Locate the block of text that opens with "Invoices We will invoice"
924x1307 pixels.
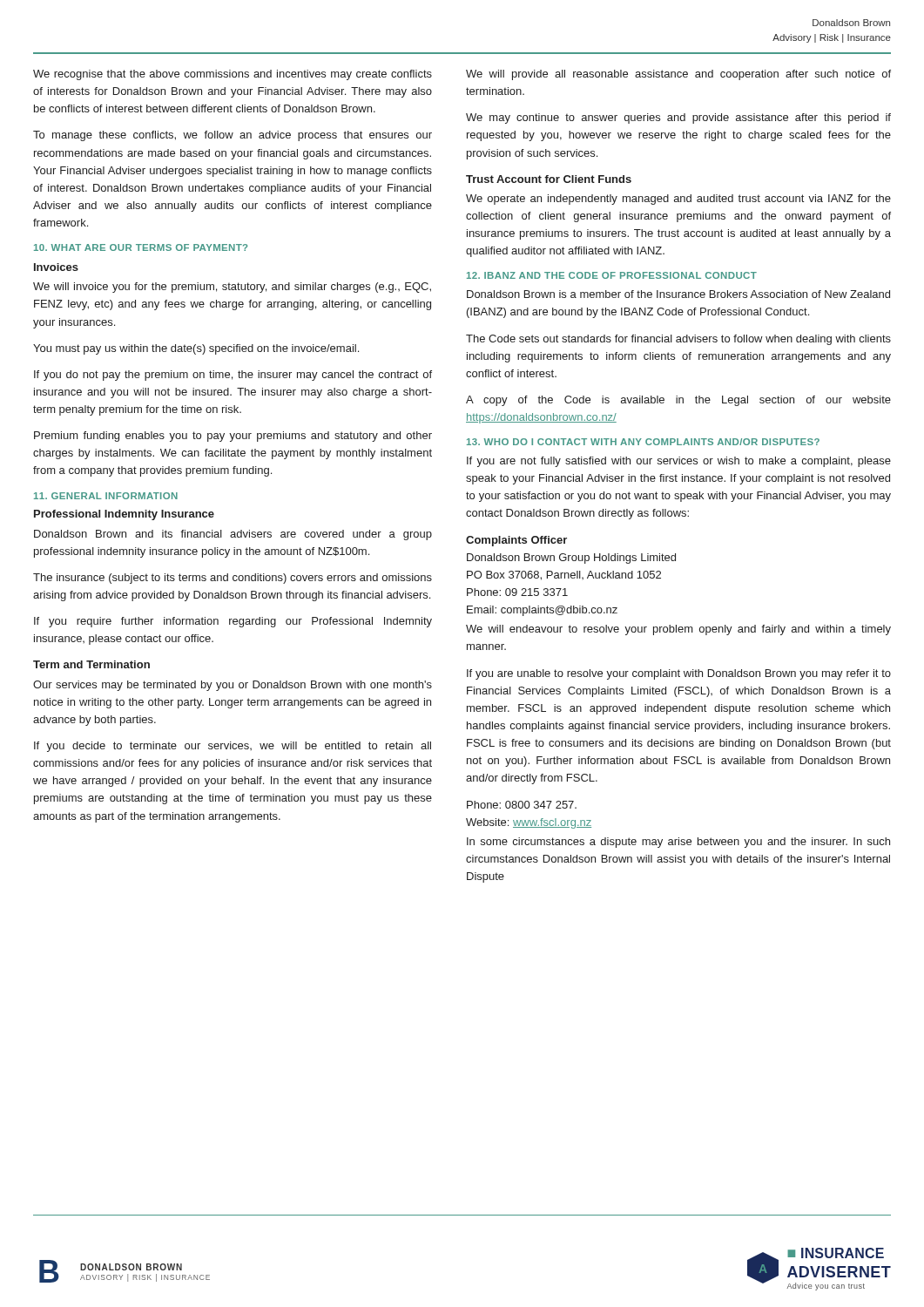tap(233, 295)
